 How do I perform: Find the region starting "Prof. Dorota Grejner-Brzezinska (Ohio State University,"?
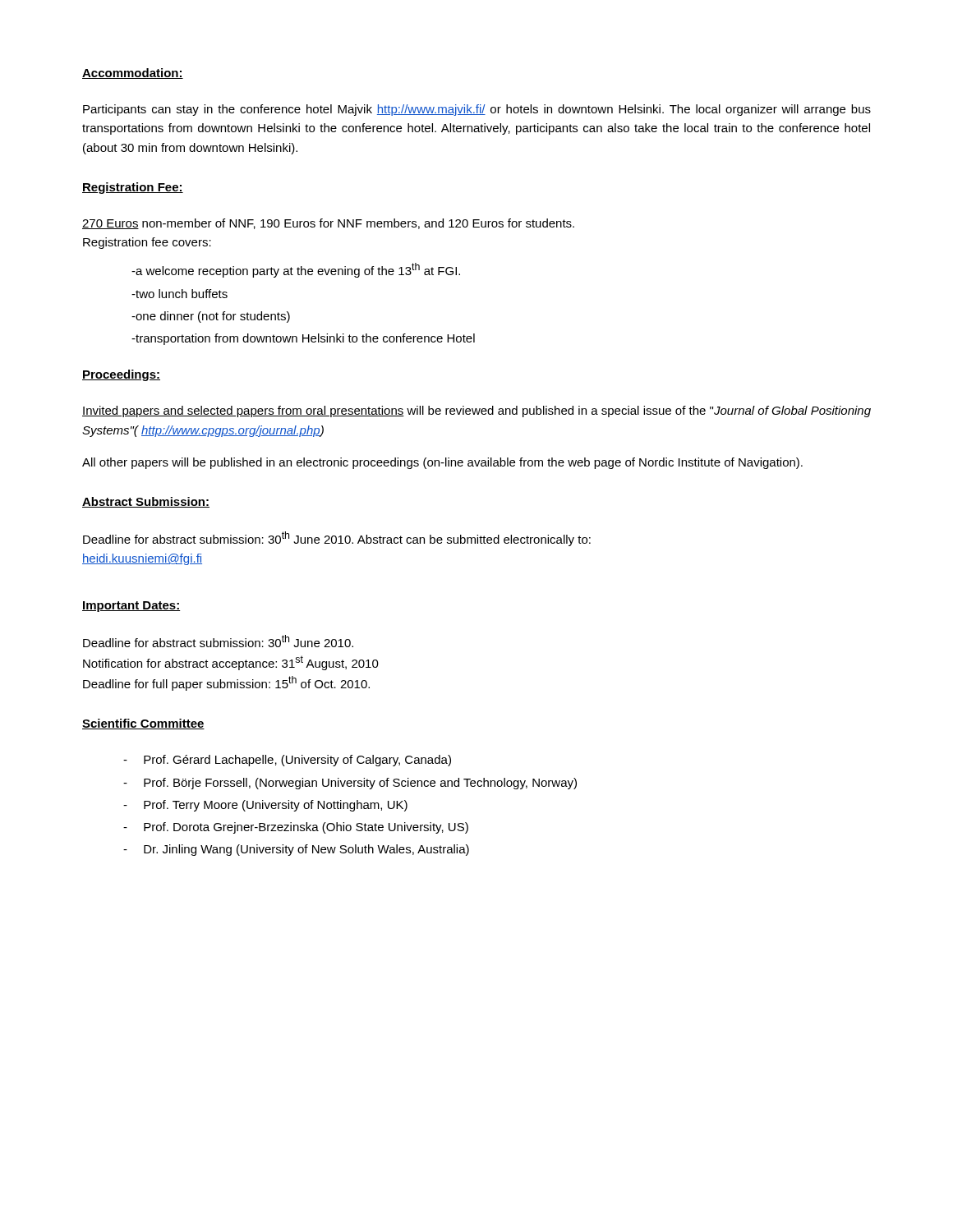[x=296, y=827]
